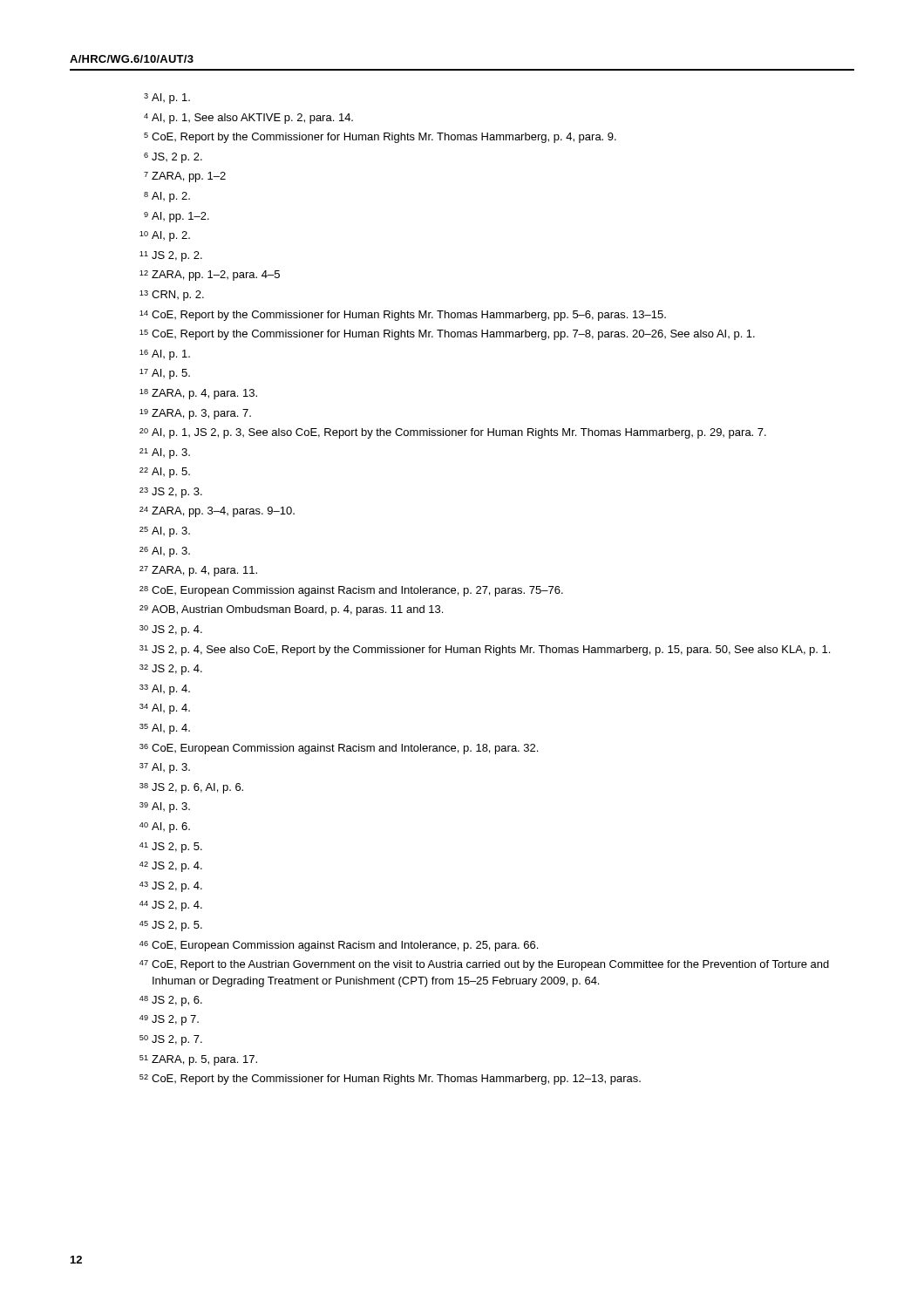This screenshot has width=924, height=1308.
Task: Navigate to the text block starting "20 AI, p. 1, JS"
Action: [488, 433]
